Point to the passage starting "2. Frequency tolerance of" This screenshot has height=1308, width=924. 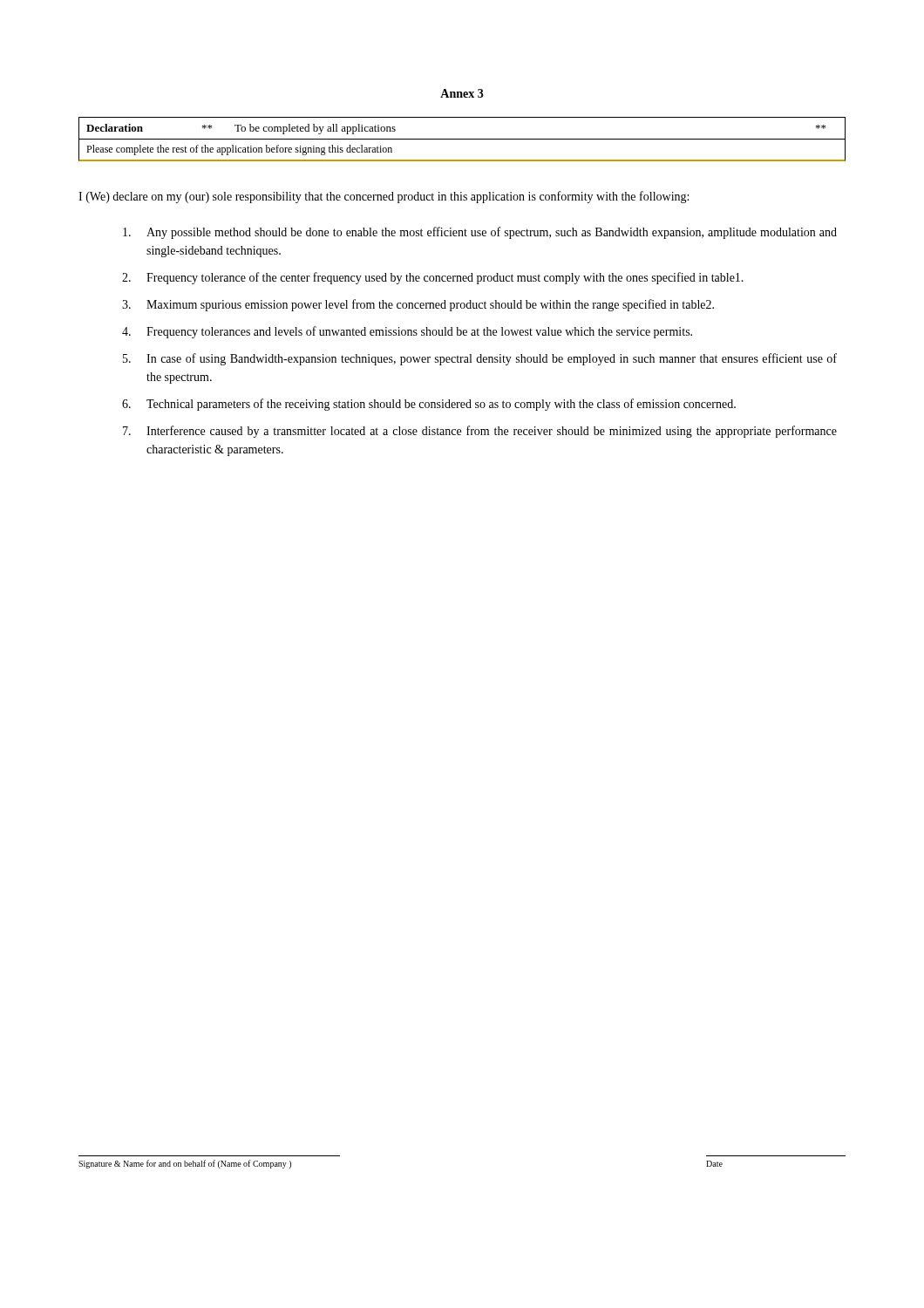pos(479,278)
